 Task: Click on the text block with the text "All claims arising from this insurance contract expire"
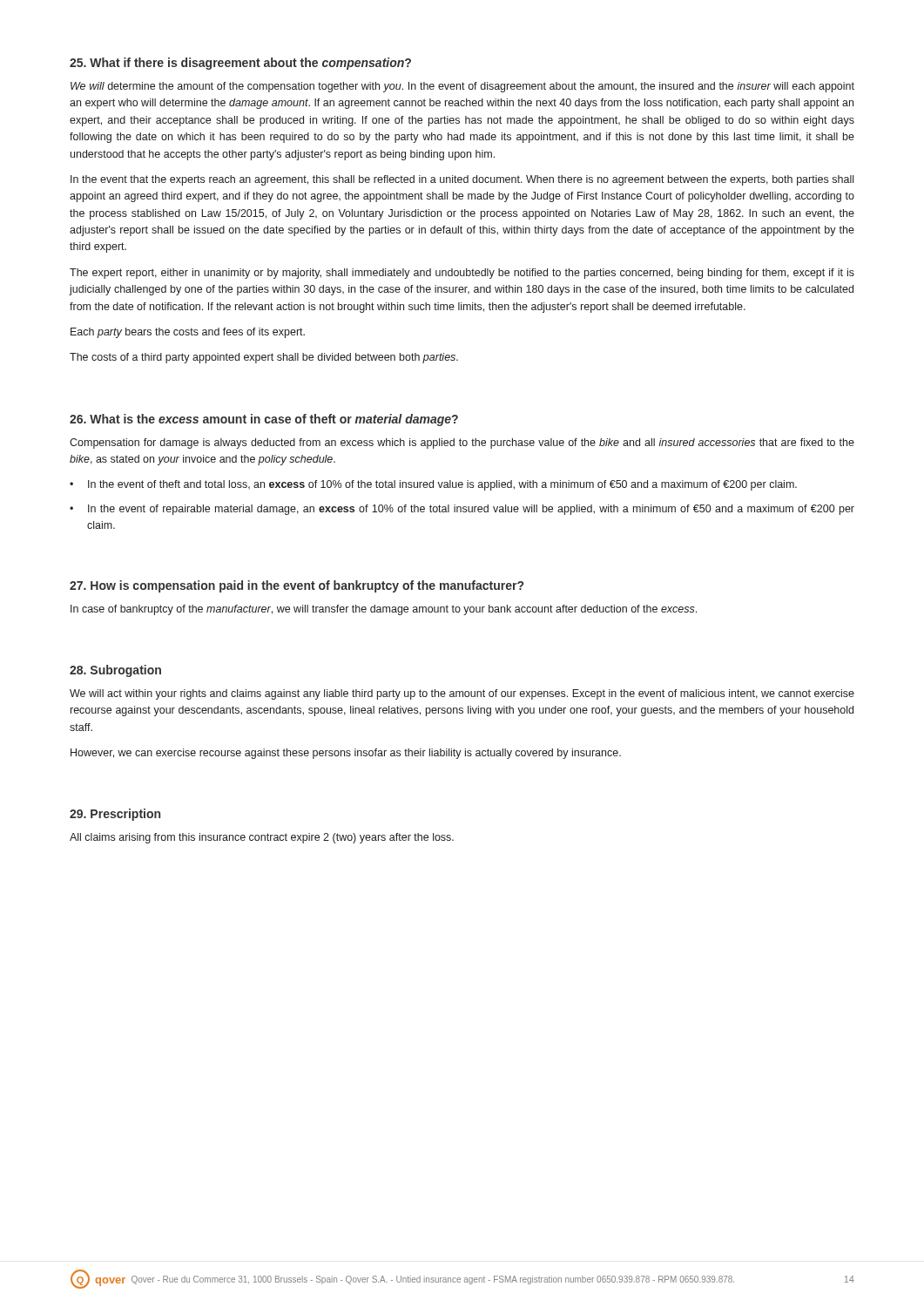pos(262,838)
